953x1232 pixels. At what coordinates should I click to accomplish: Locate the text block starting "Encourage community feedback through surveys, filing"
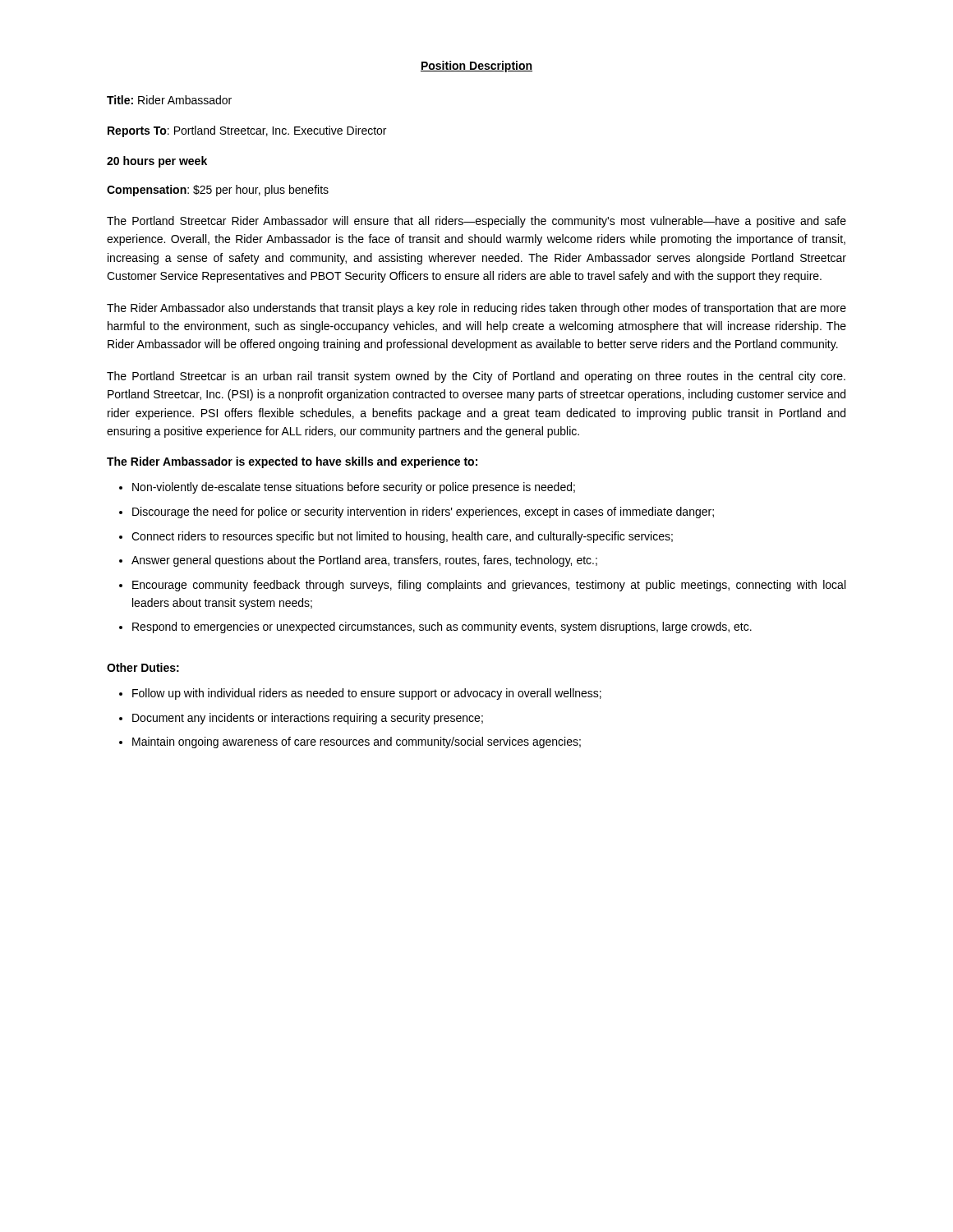(489, 594)
